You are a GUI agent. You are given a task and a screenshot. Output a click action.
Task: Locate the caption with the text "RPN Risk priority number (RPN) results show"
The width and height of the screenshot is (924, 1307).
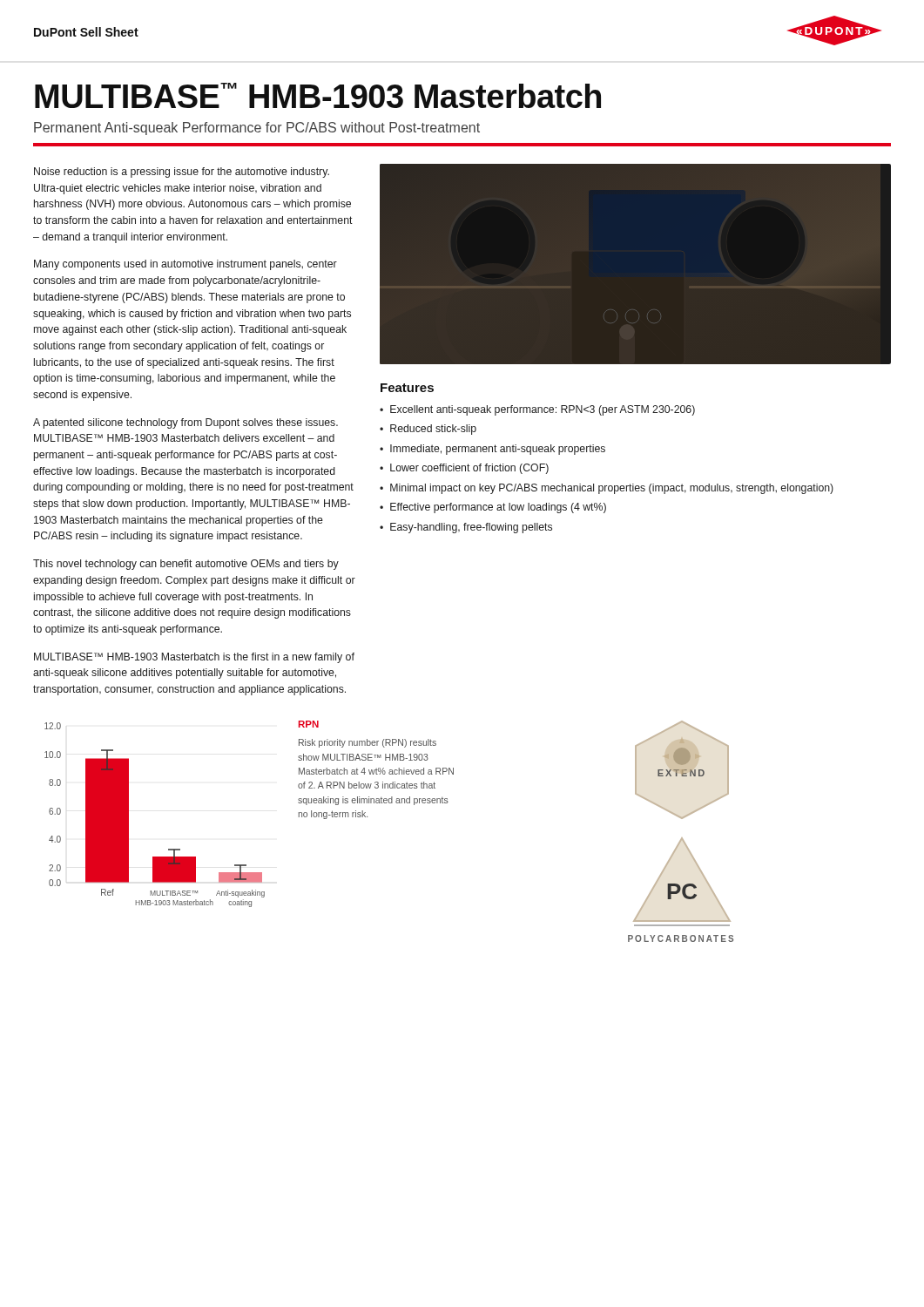[x=376, y=768]
